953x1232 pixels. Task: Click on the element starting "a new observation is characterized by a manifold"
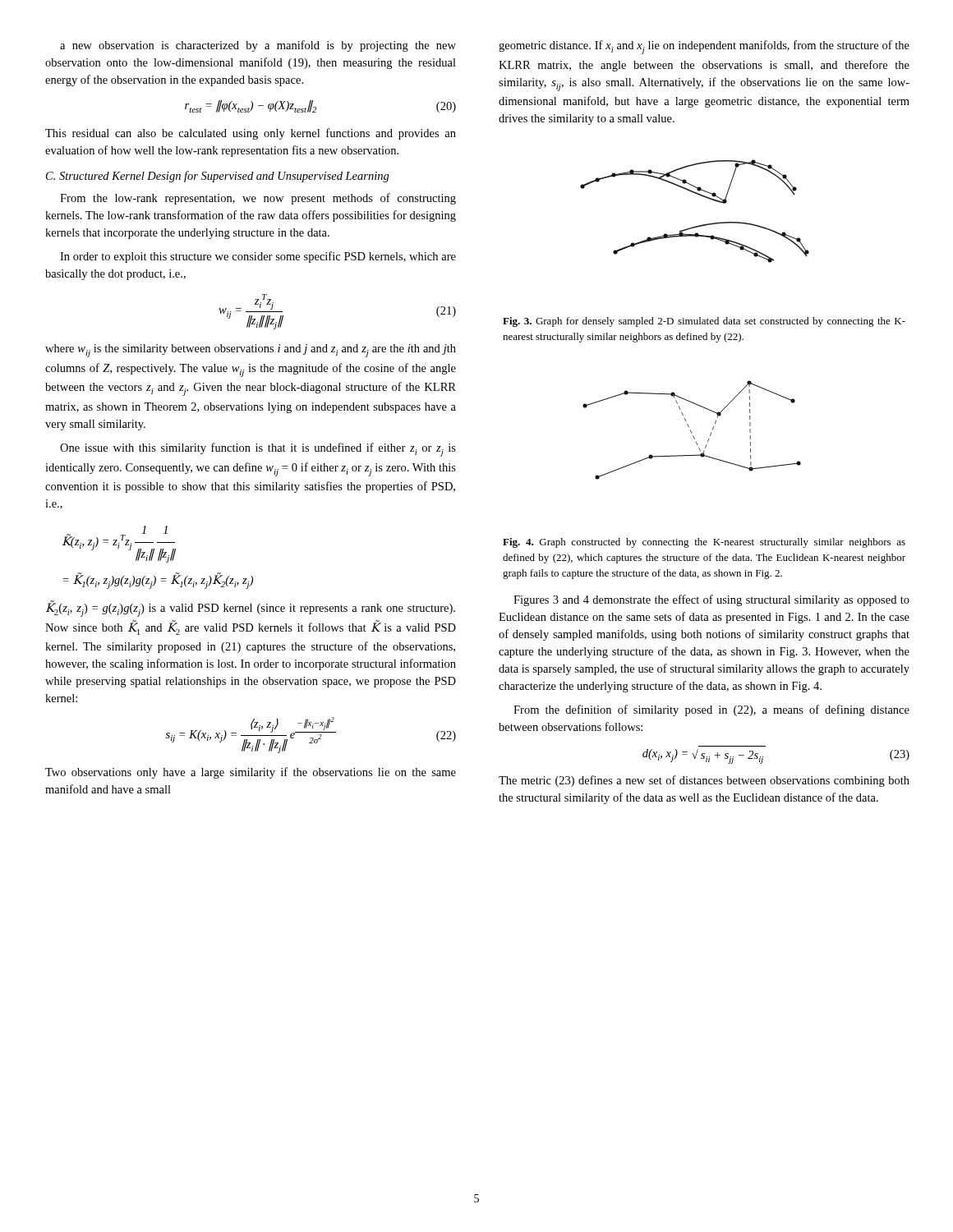(x=251, y=63)
